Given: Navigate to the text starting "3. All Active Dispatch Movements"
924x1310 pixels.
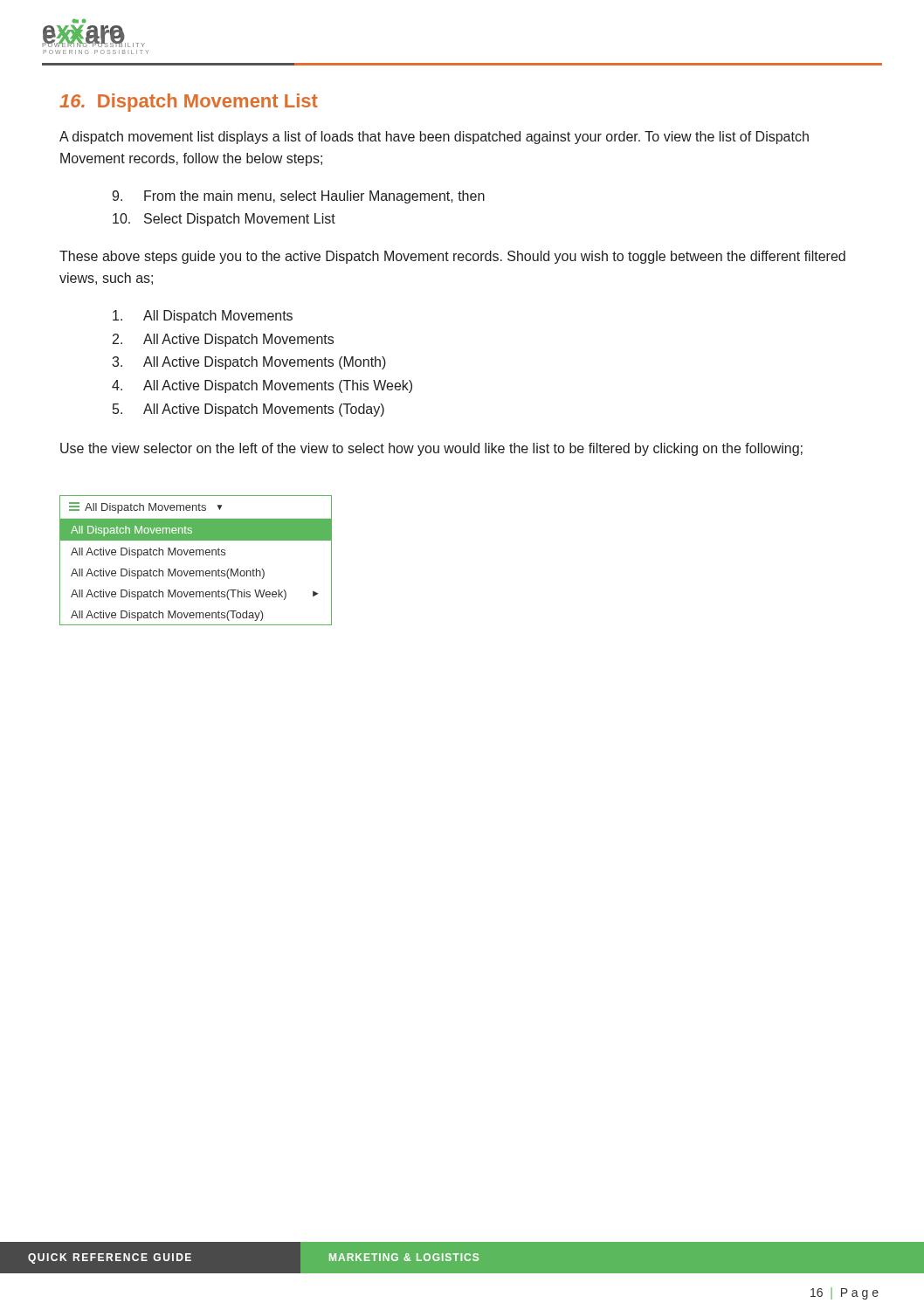Looking at the screenshot, I should (249, 363).
